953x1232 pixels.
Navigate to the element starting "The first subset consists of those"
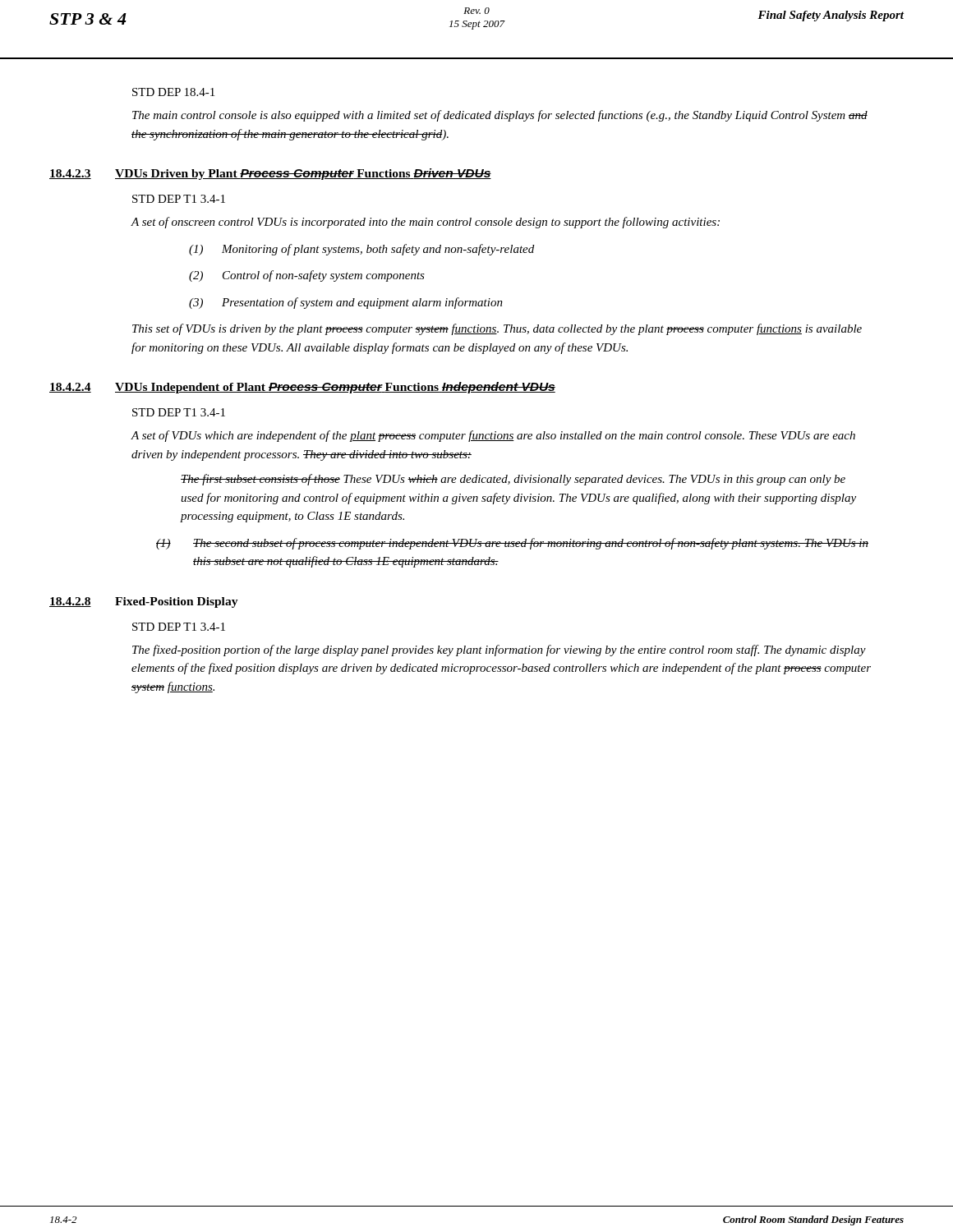tap(518, 497)
